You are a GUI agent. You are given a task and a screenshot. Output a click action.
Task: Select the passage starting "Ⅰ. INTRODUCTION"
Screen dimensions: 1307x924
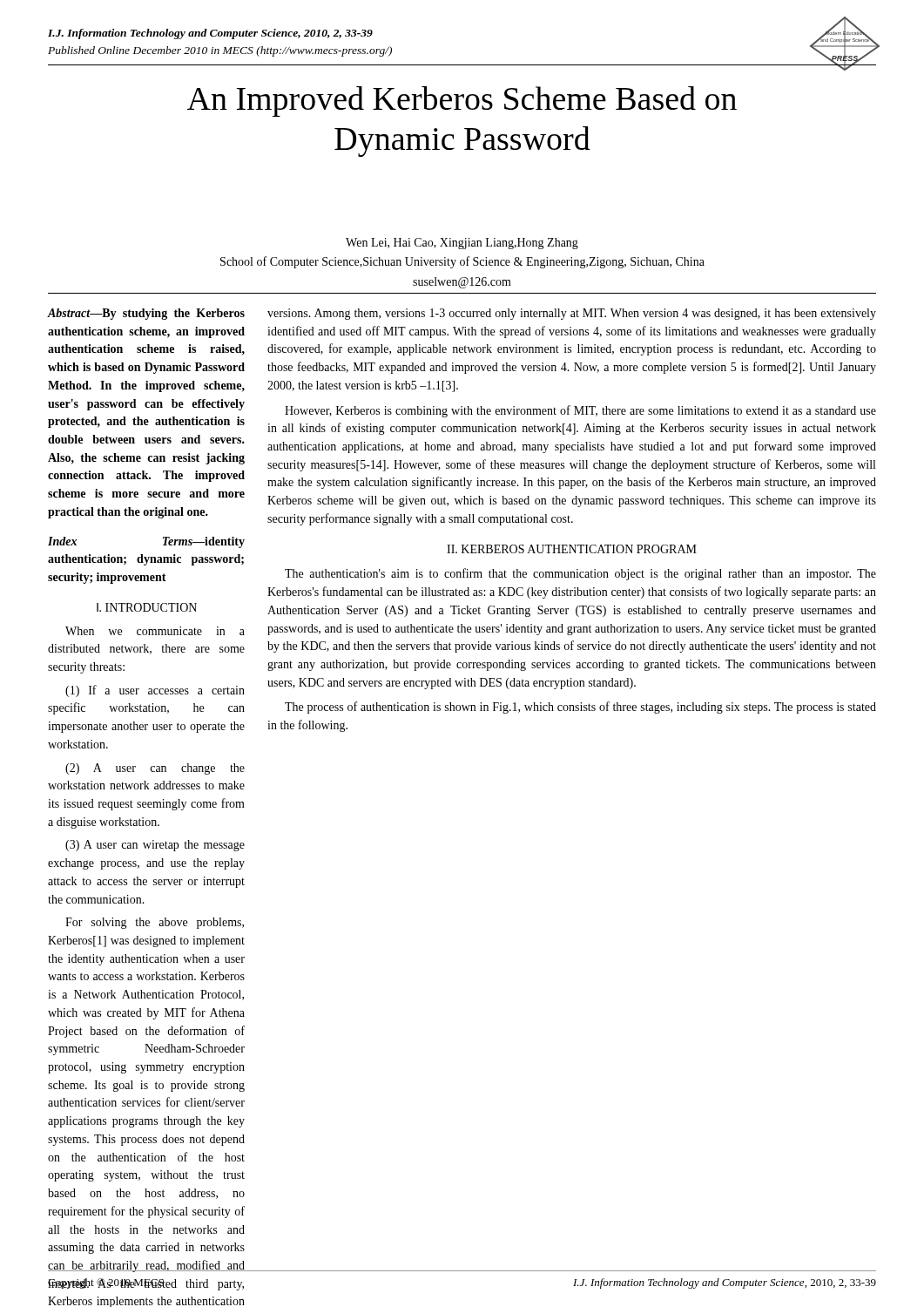click(146, 608)
